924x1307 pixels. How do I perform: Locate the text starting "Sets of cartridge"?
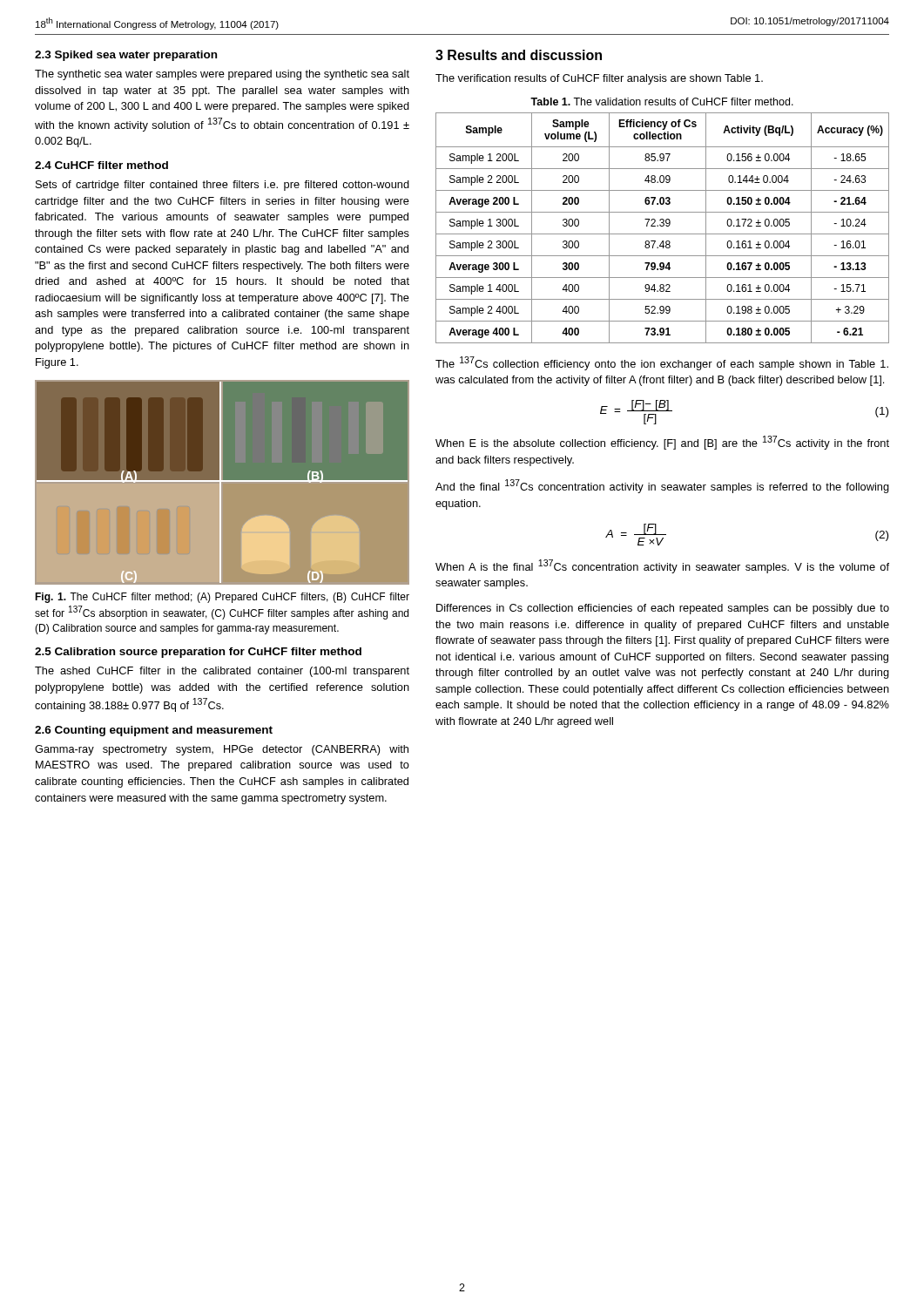pos(222,273)
